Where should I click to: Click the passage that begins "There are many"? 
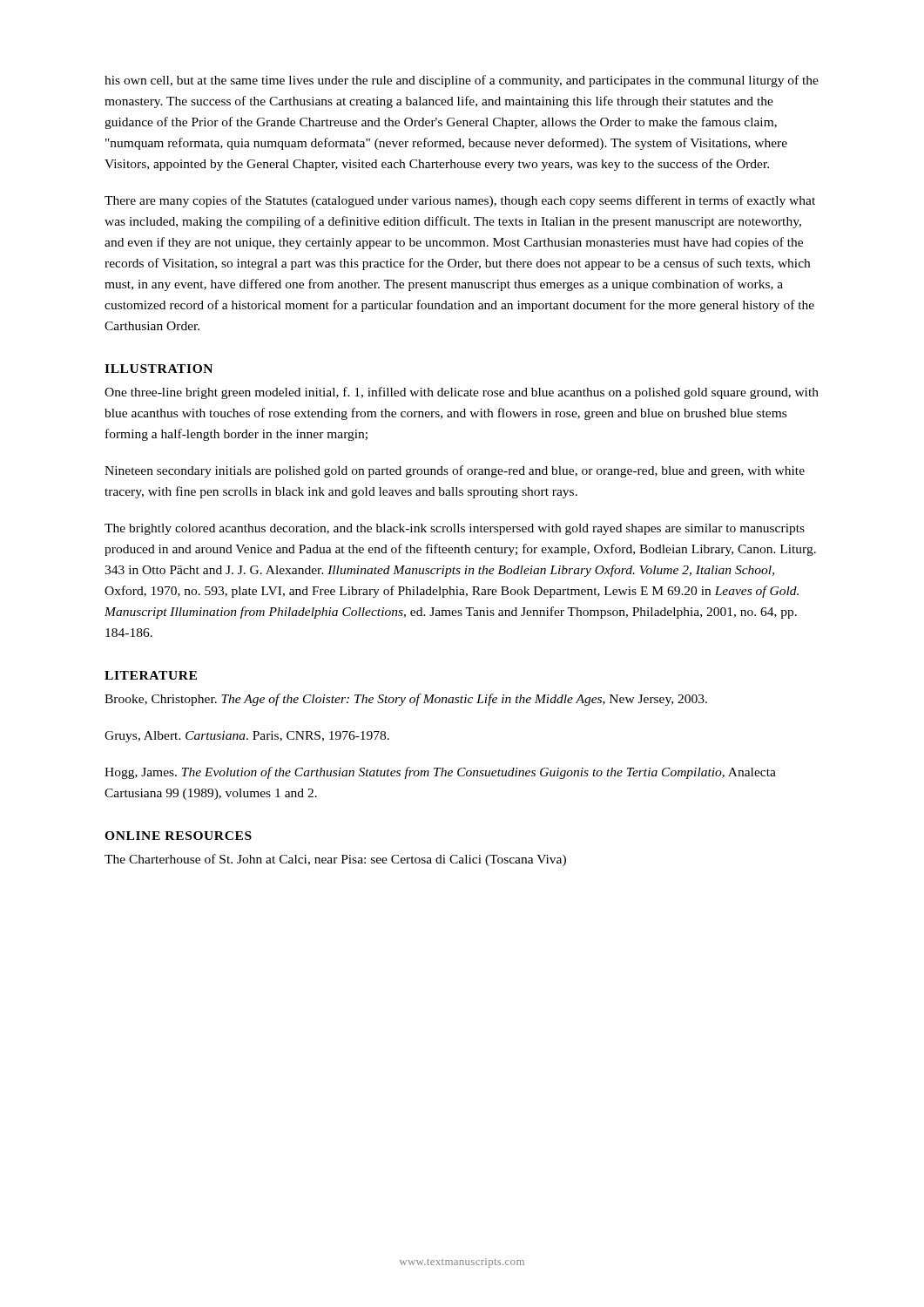point(460,263)
